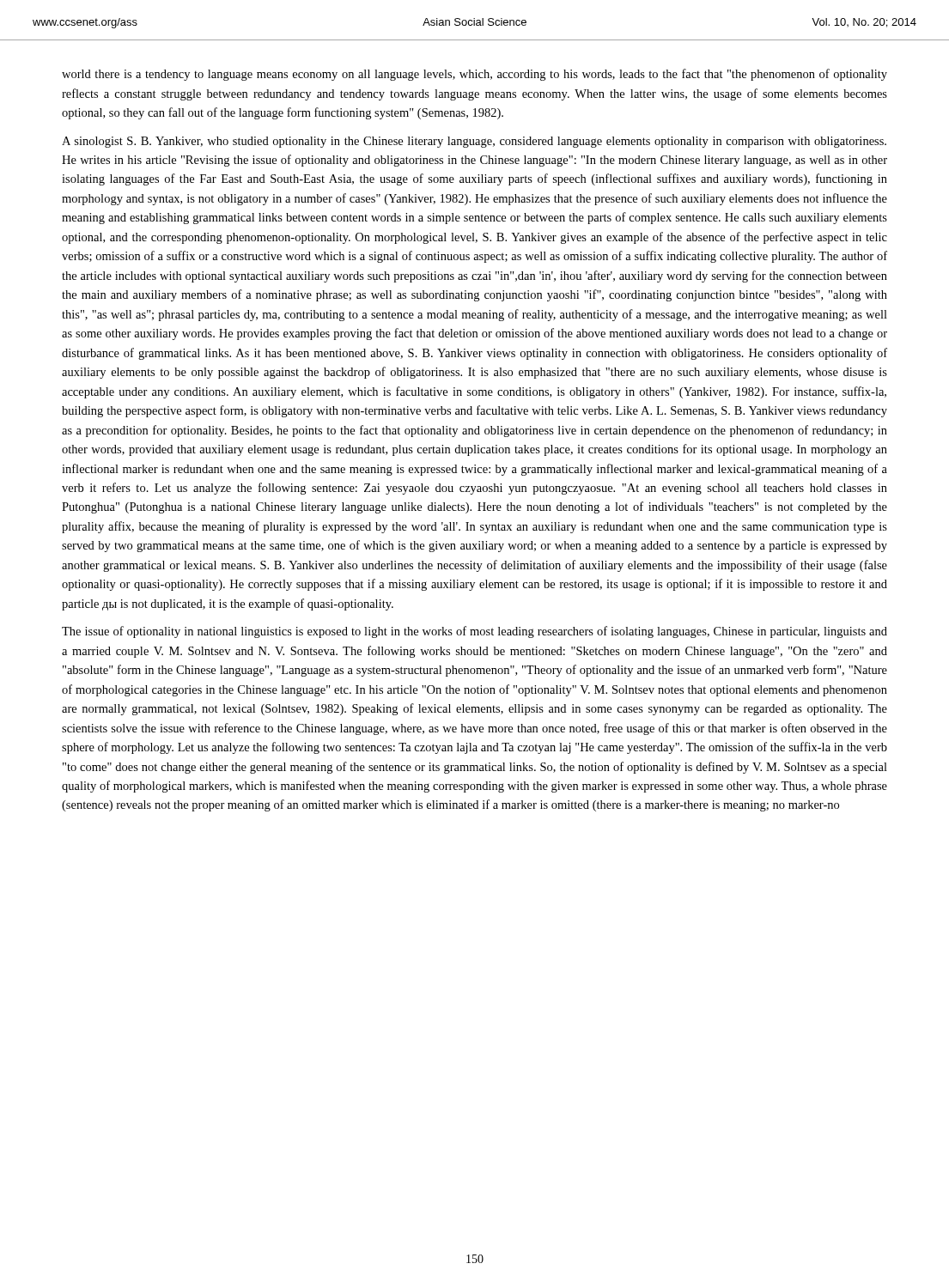Select the text block with the text "A sinologist S. B. Yankiver,"
Viewport: 949px width, 1288px height.
click(x=474, y=372)
